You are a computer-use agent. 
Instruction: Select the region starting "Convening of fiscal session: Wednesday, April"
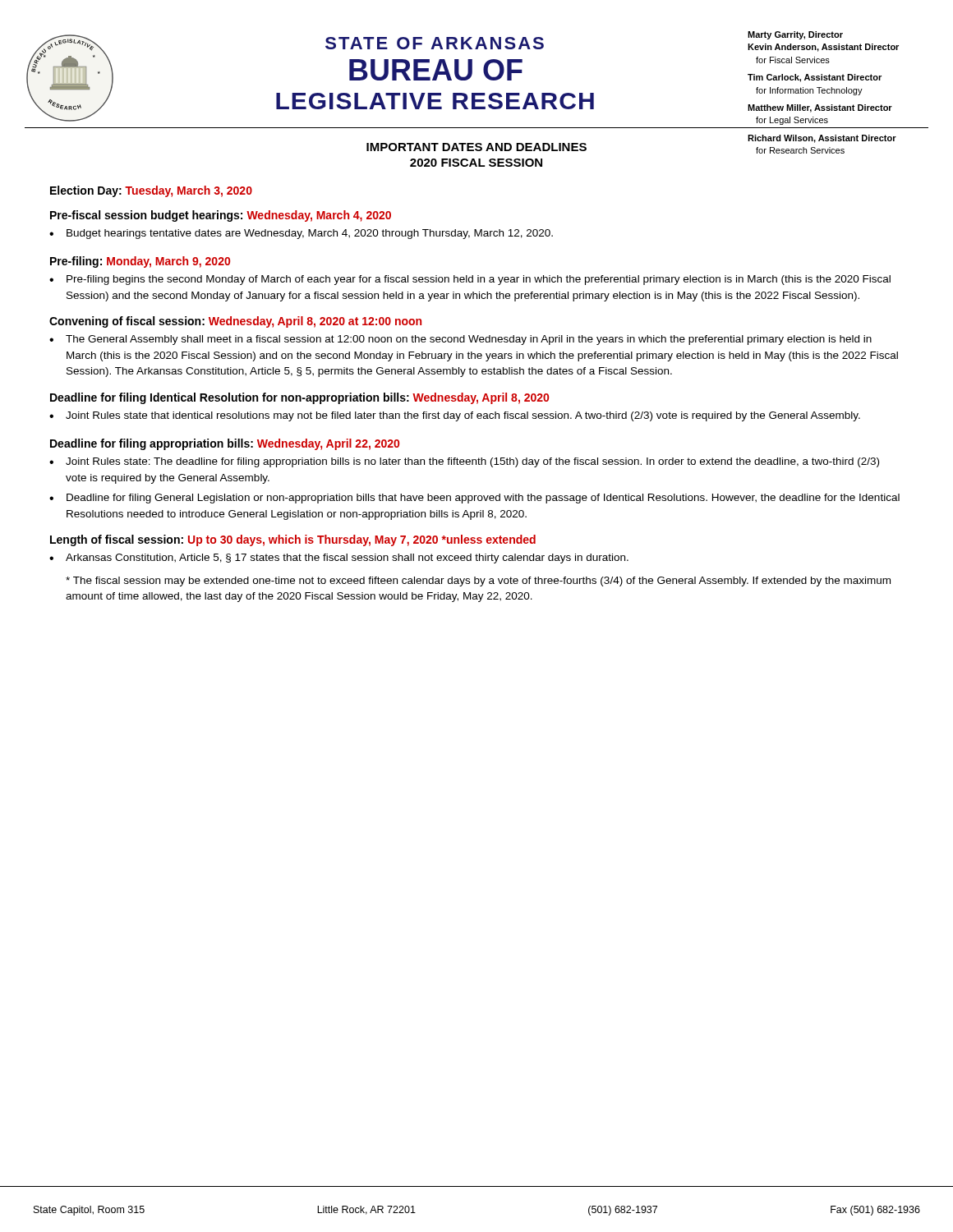click(236, 321)
